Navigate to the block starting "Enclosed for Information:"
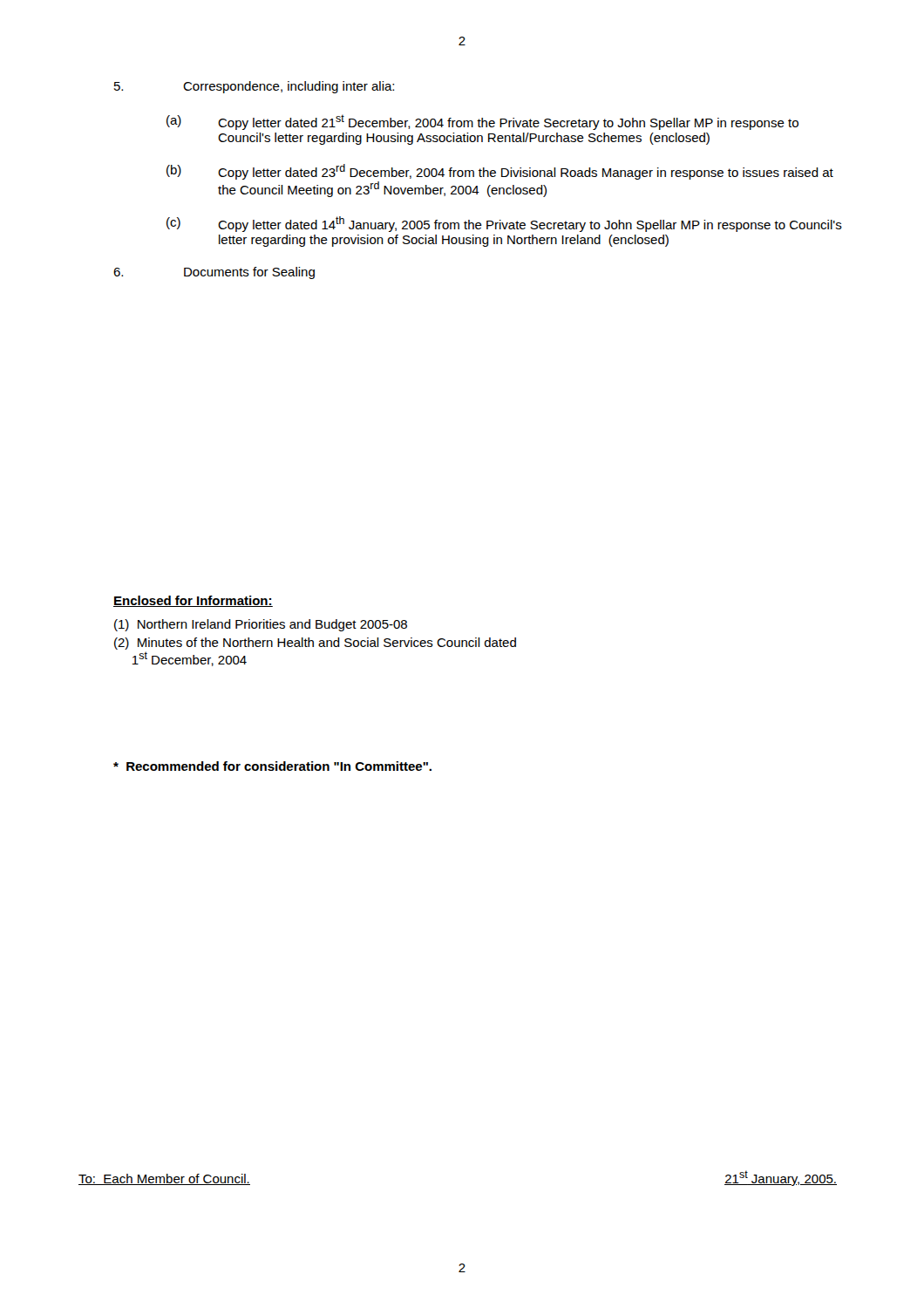 (193, 600)
